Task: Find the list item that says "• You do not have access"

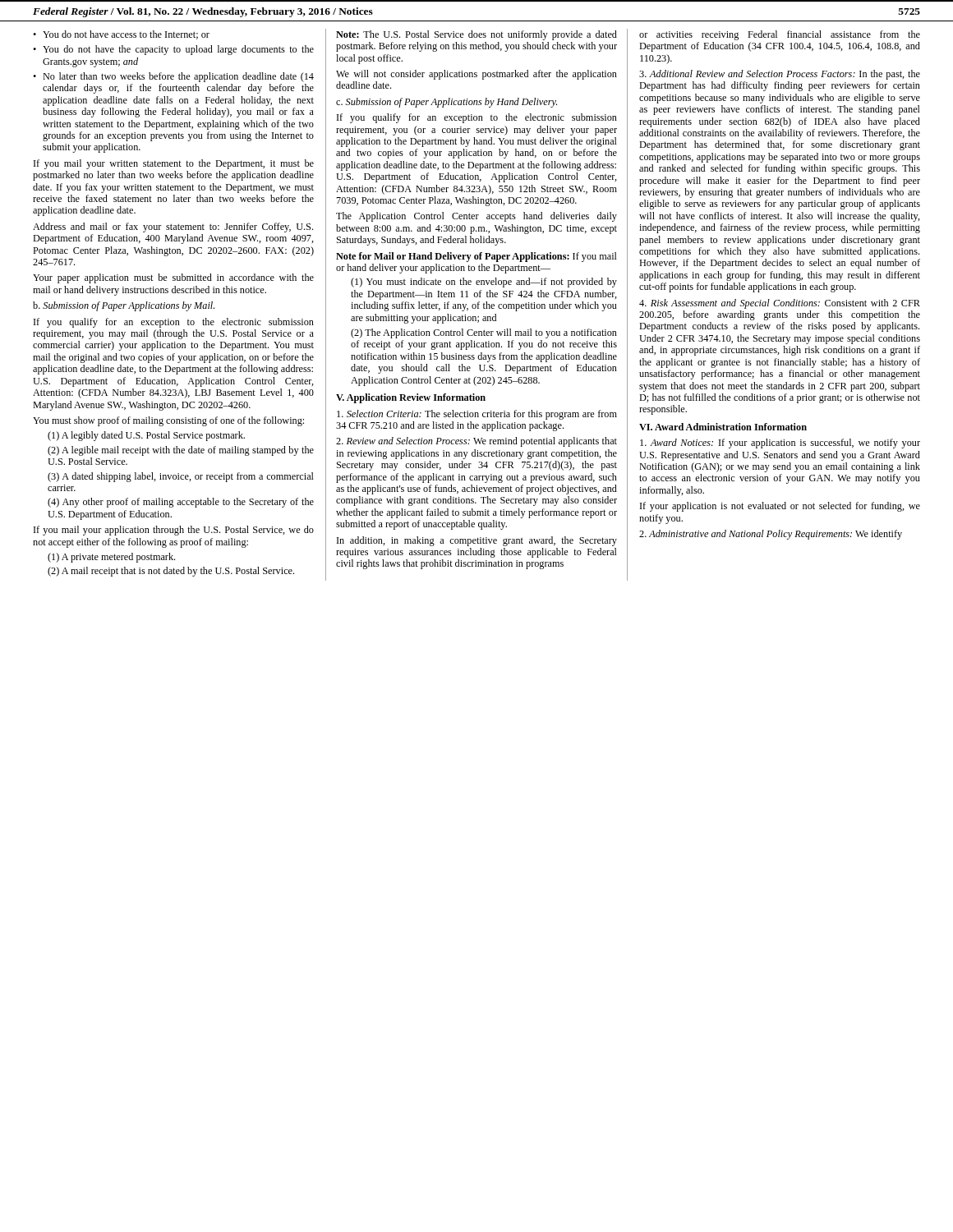Action: point(121,34)
